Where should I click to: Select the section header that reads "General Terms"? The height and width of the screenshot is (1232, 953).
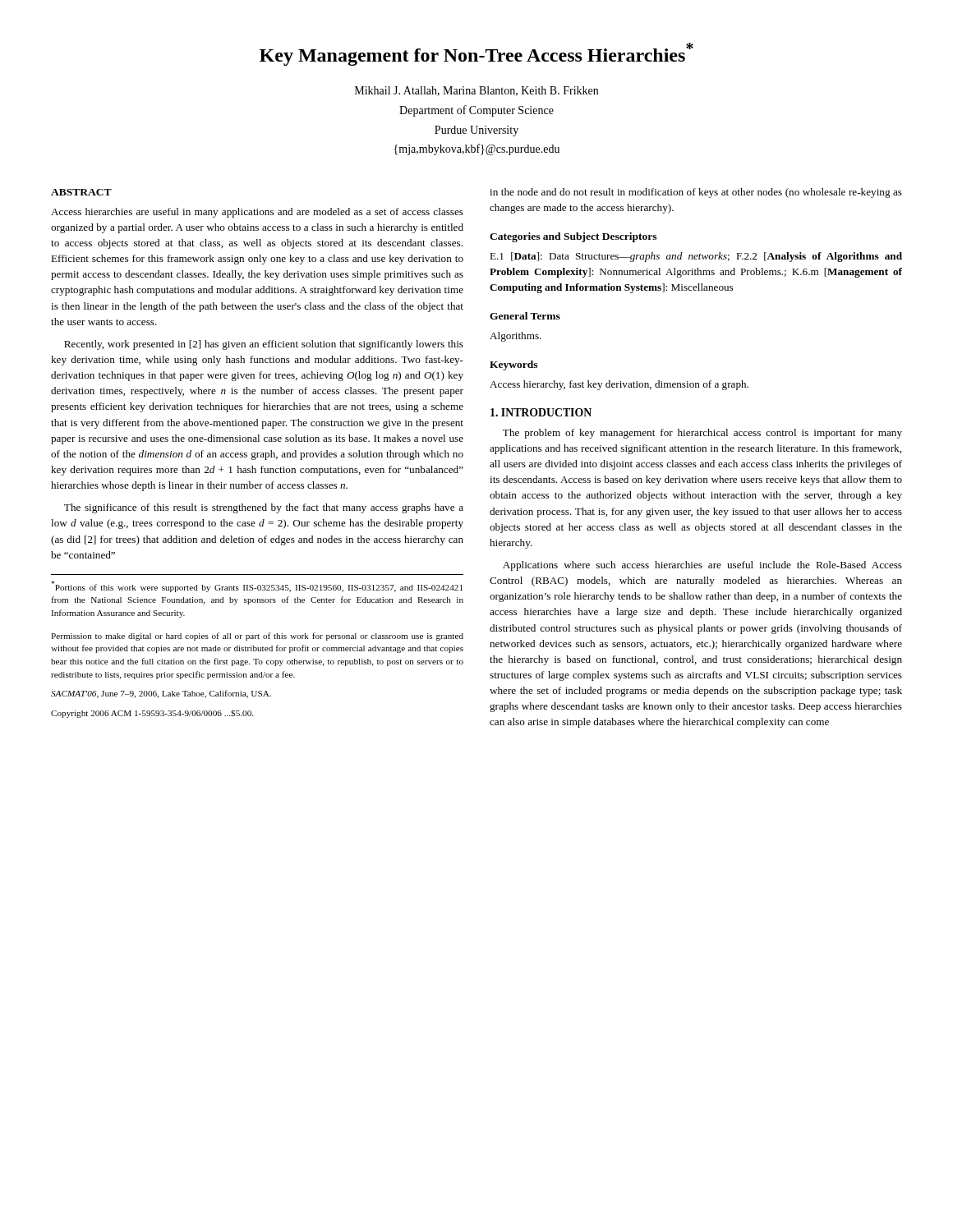click(x=525, y=316)
